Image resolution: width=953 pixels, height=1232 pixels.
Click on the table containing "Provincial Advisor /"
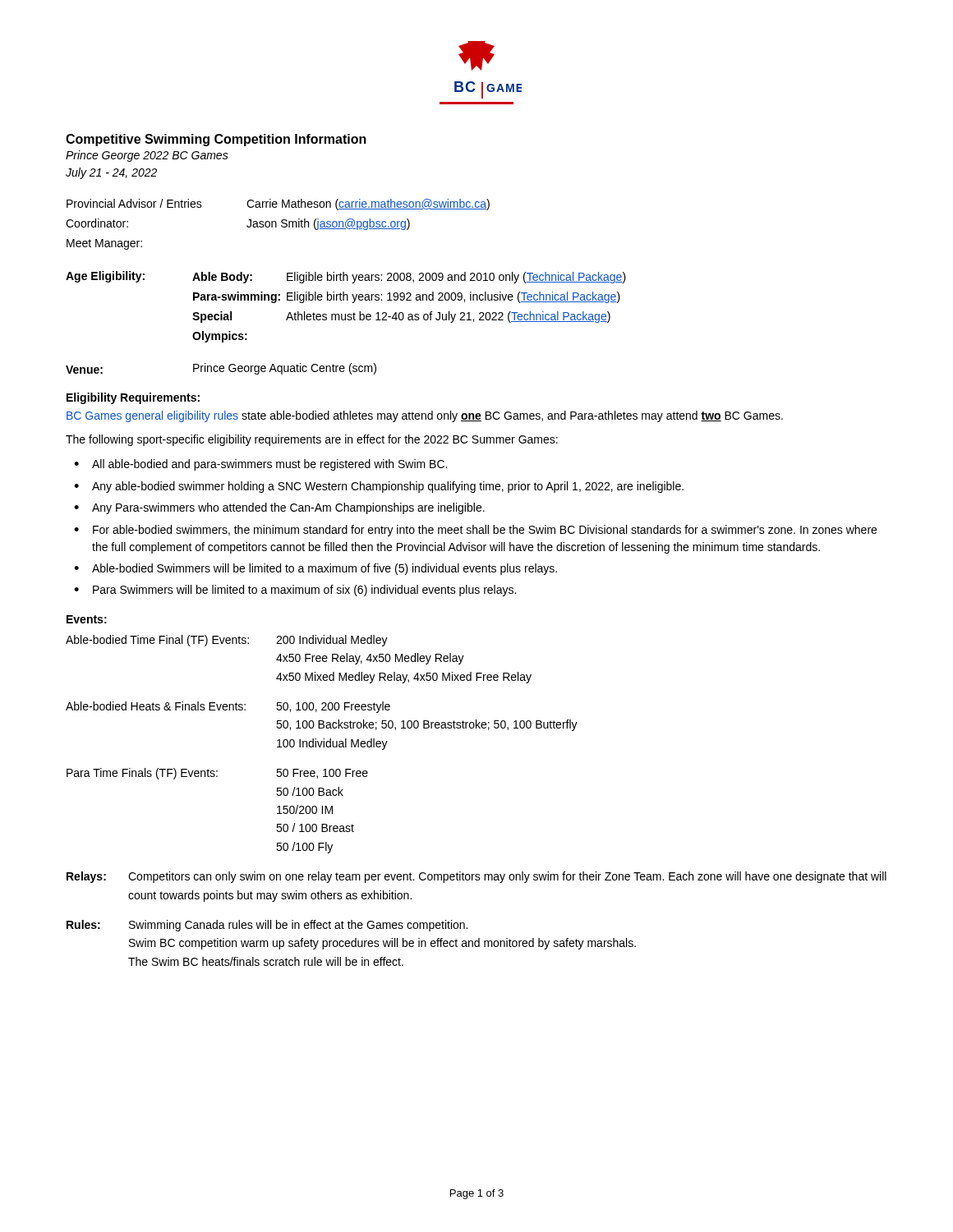[476, 224]
